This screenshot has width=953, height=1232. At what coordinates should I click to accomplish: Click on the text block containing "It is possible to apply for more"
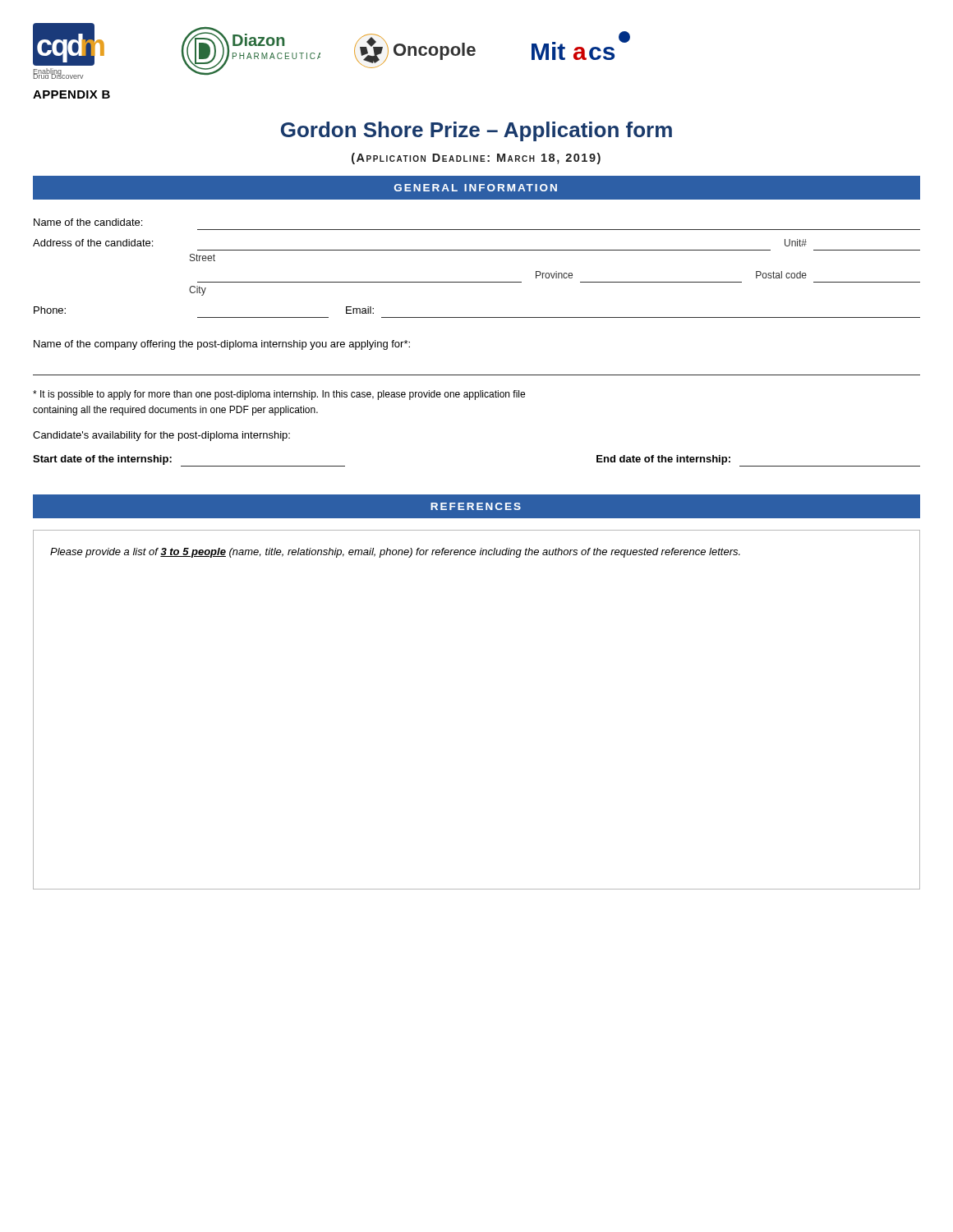[279, 402]
